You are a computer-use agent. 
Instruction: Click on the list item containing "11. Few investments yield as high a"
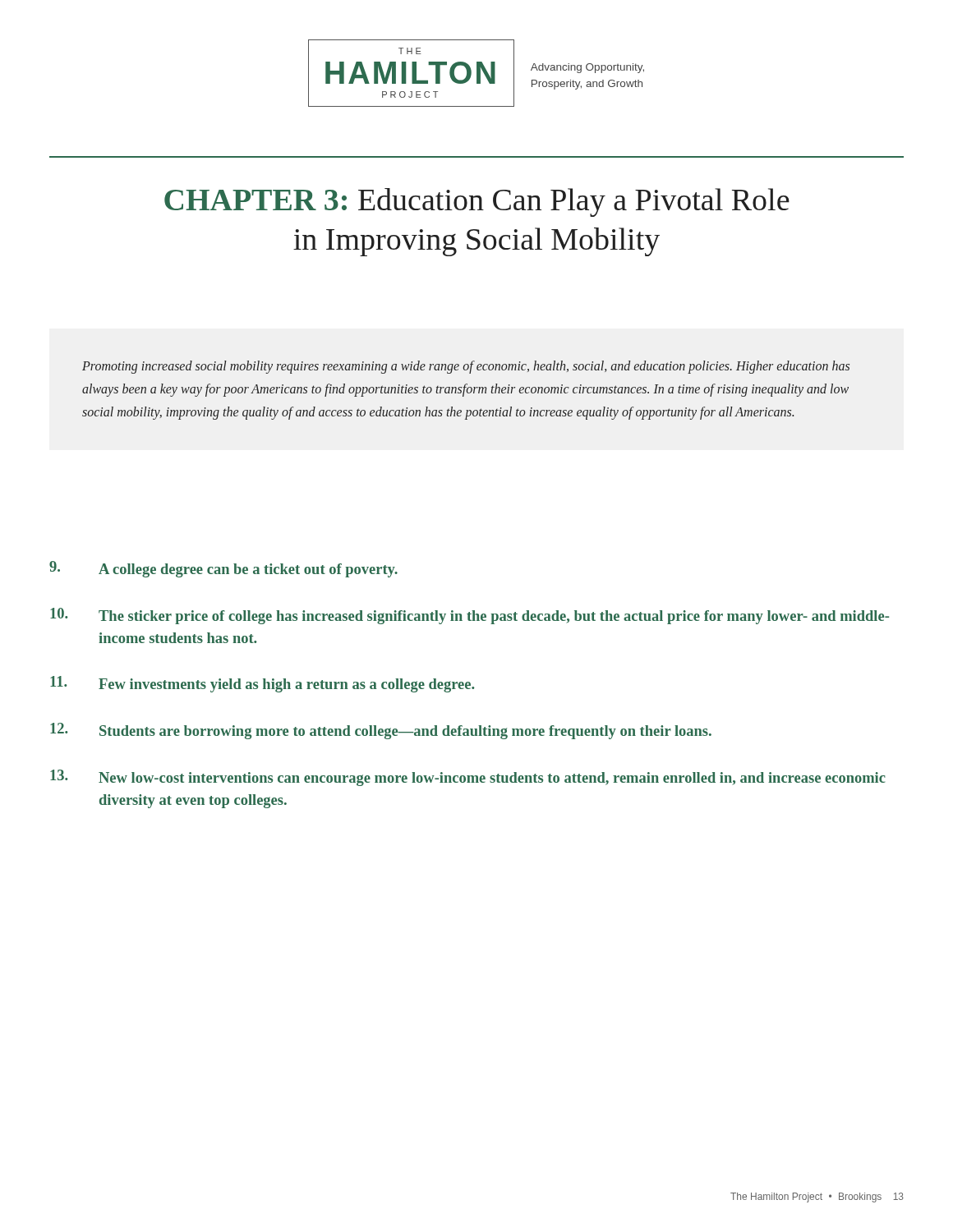pyautogui.click(x=262, y=685)
